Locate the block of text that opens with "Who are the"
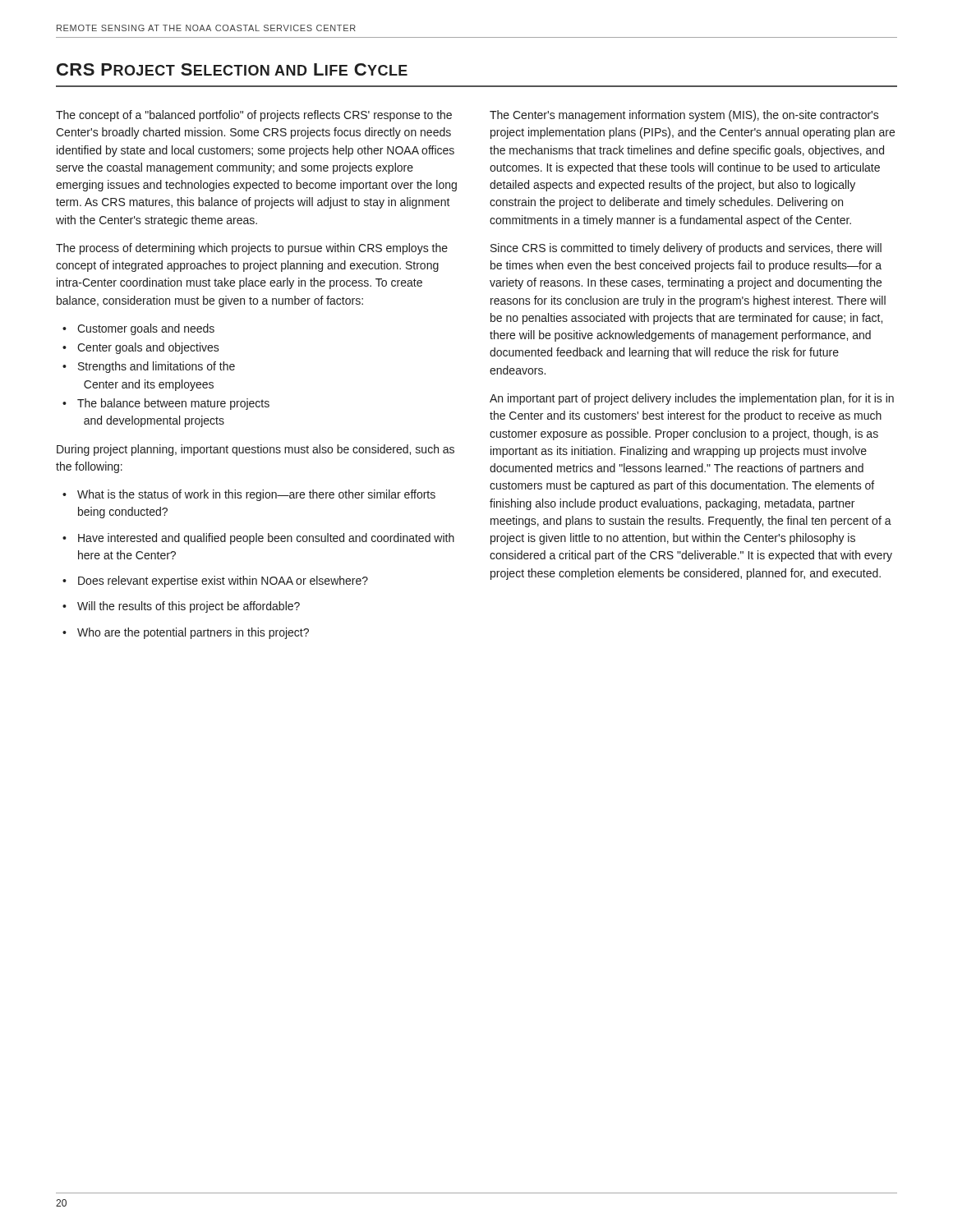The width and height of the screenshot is (953, 1232). 193,632
